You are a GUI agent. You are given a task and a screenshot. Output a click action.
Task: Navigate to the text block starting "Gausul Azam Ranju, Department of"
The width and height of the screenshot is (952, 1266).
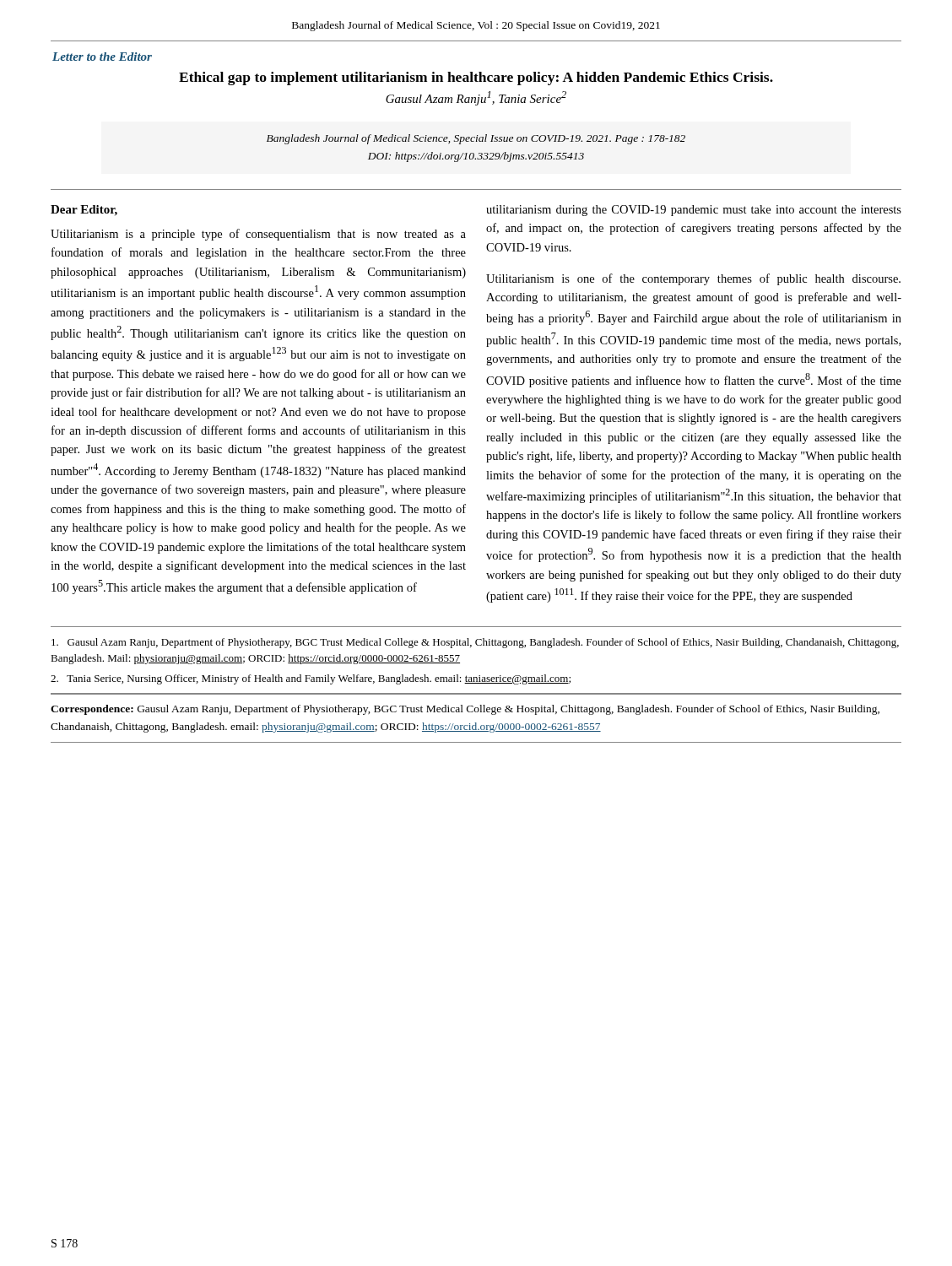tap(475, 650)
